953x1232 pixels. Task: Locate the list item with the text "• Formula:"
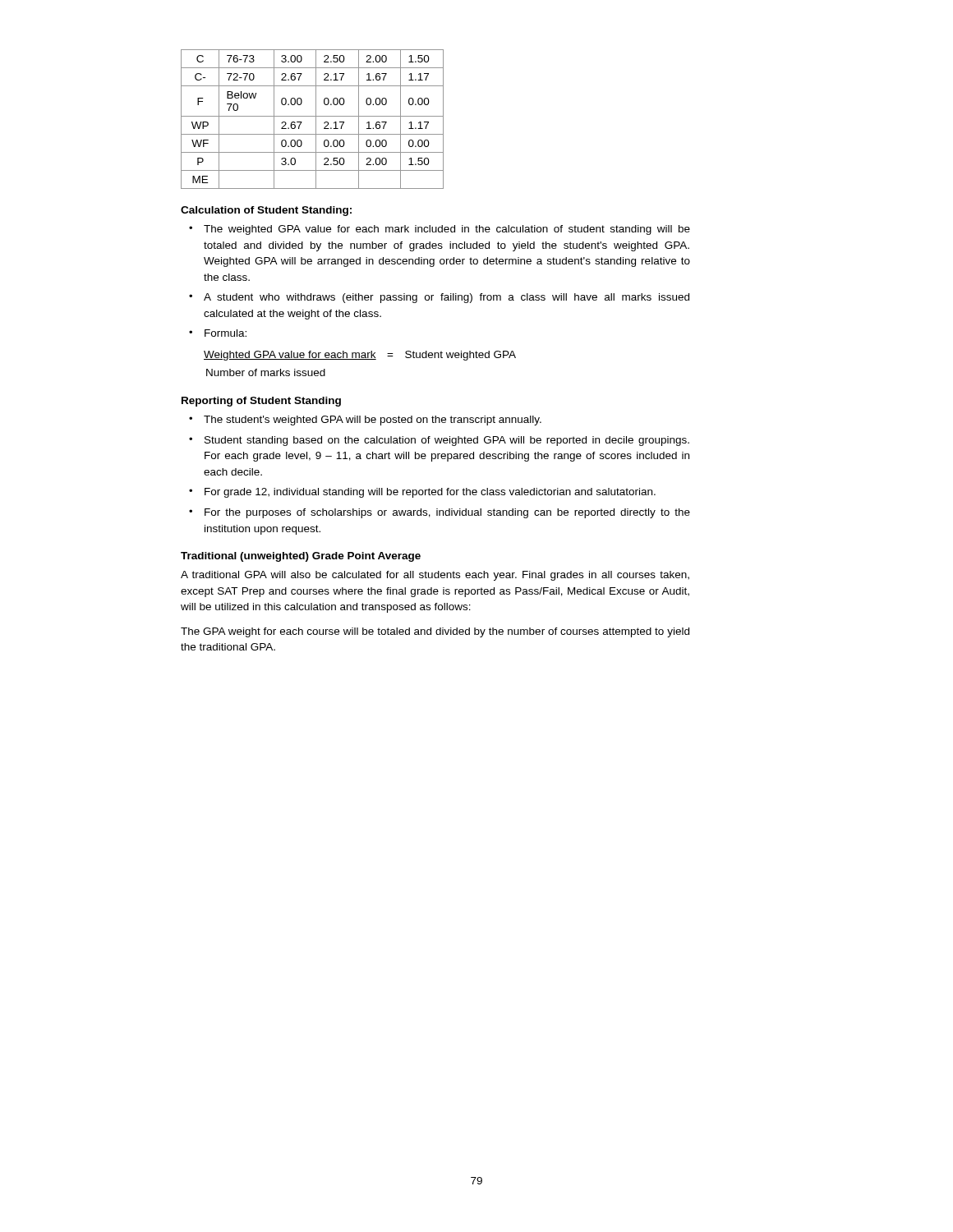click(218, 333)
